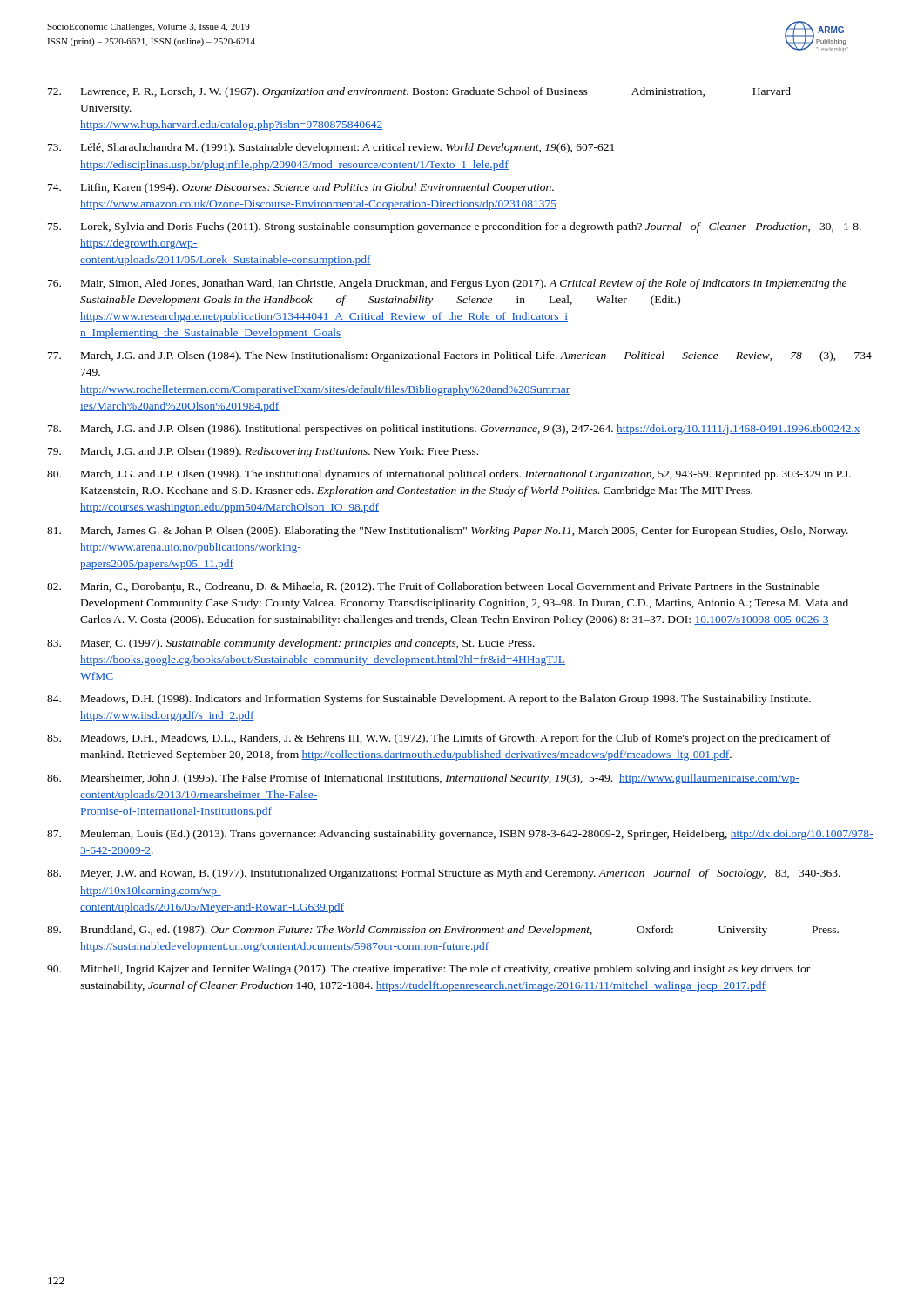
Task: Click on the list item that reads "76. Mair, Simon, Aled Jones, Jonathan Ward, Ian"
Action: click(x=462, y=307)
